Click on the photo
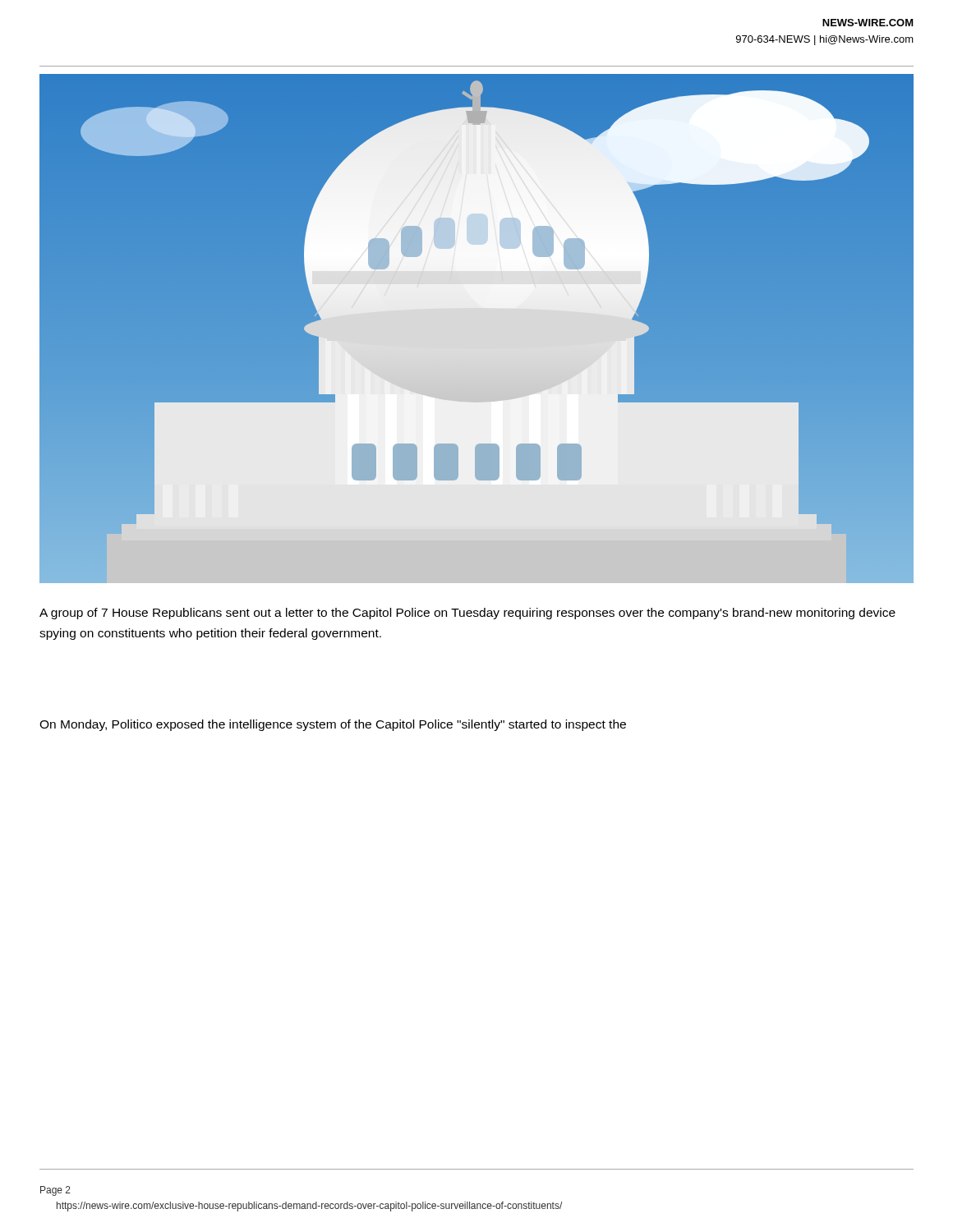 coord(476,329)
